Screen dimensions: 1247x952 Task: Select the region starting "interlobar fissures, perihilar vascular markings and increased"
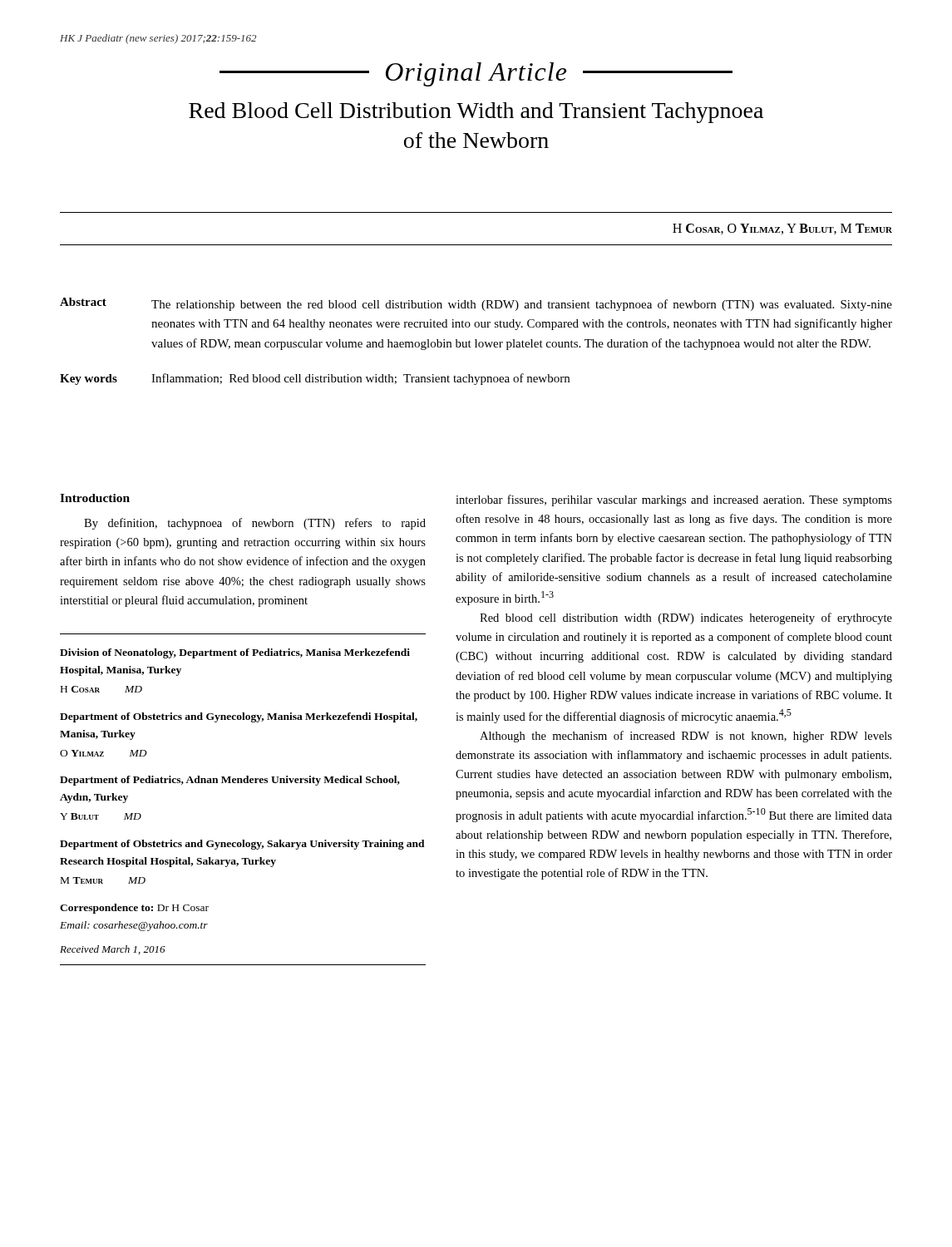(x=674, y=687)
